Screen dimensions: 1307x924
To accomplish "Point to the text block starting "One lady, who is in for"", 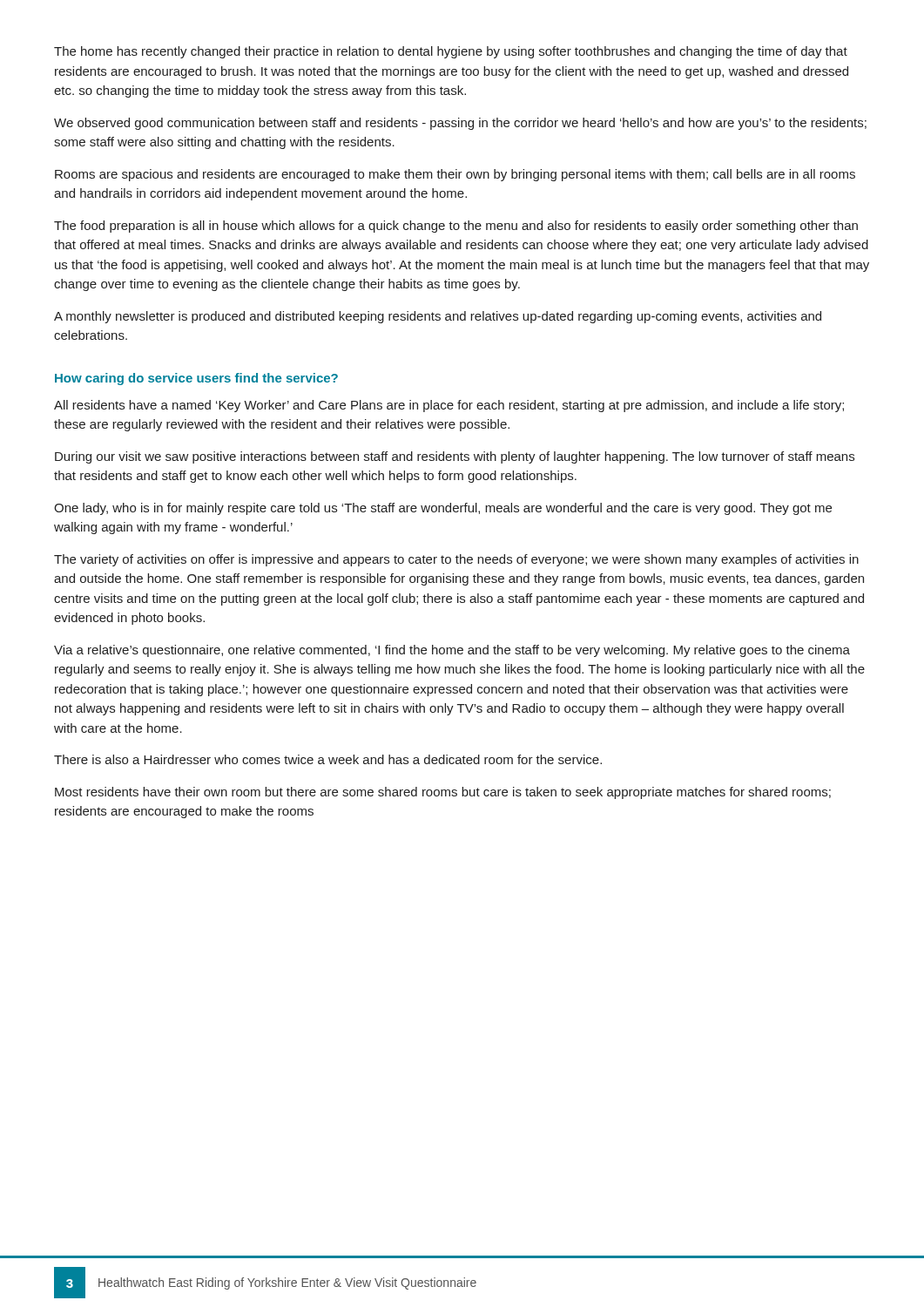I will point(443,517).
